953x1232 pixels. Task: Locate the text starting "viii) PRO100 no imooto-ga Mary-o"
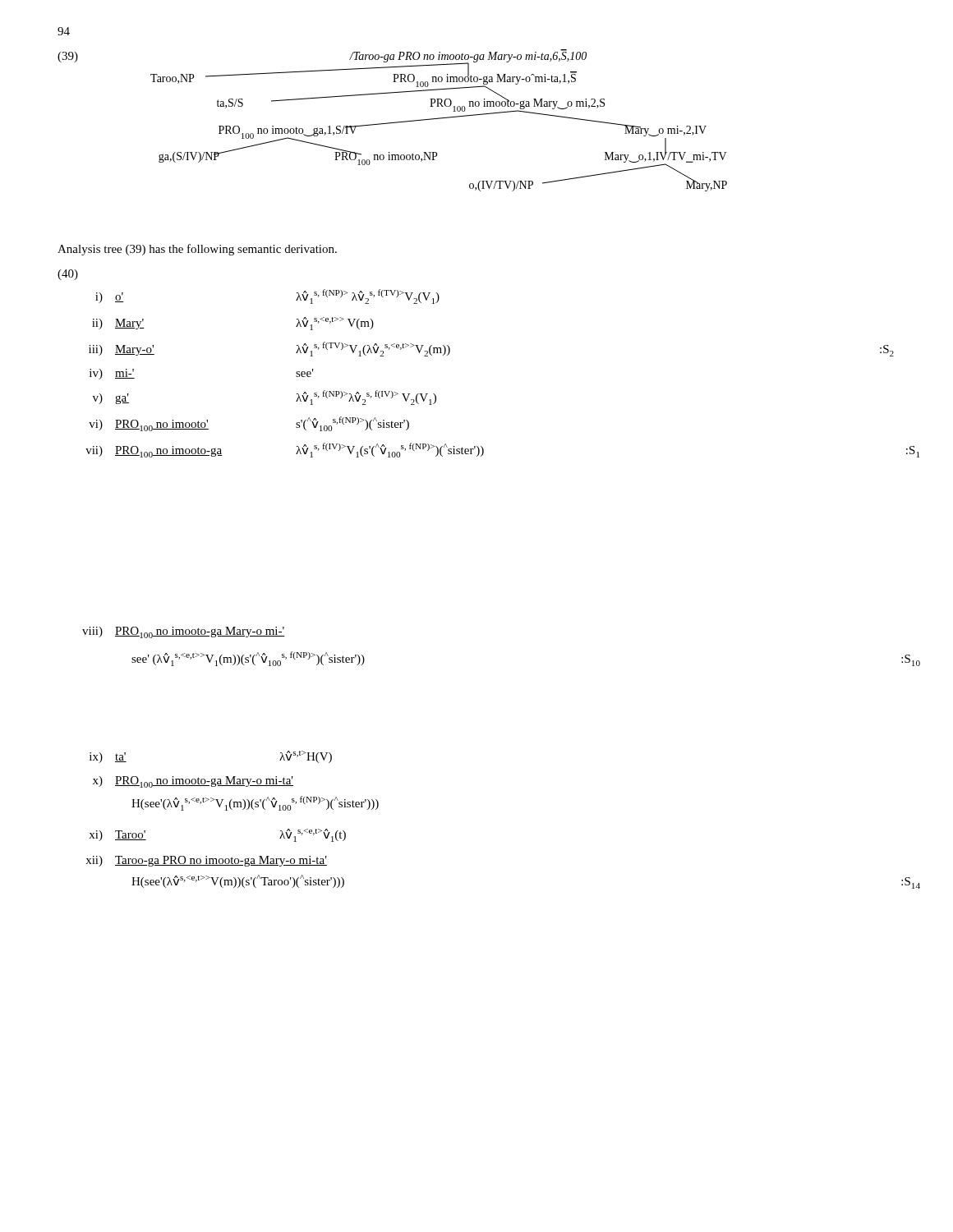point(184,632)
